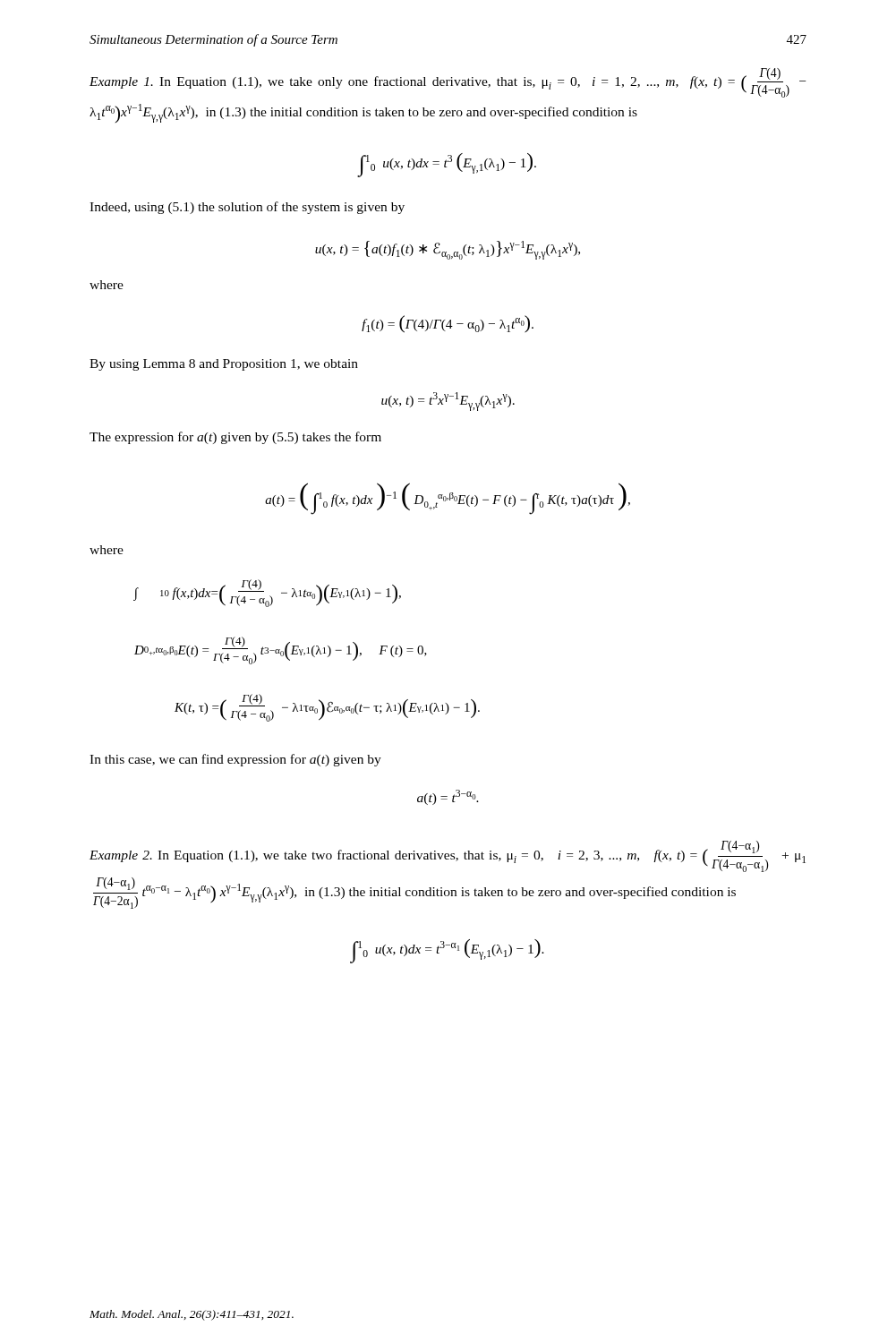
Task: Navigate to the block starting "Indeed, using (5.1)"
Action: 247,207
